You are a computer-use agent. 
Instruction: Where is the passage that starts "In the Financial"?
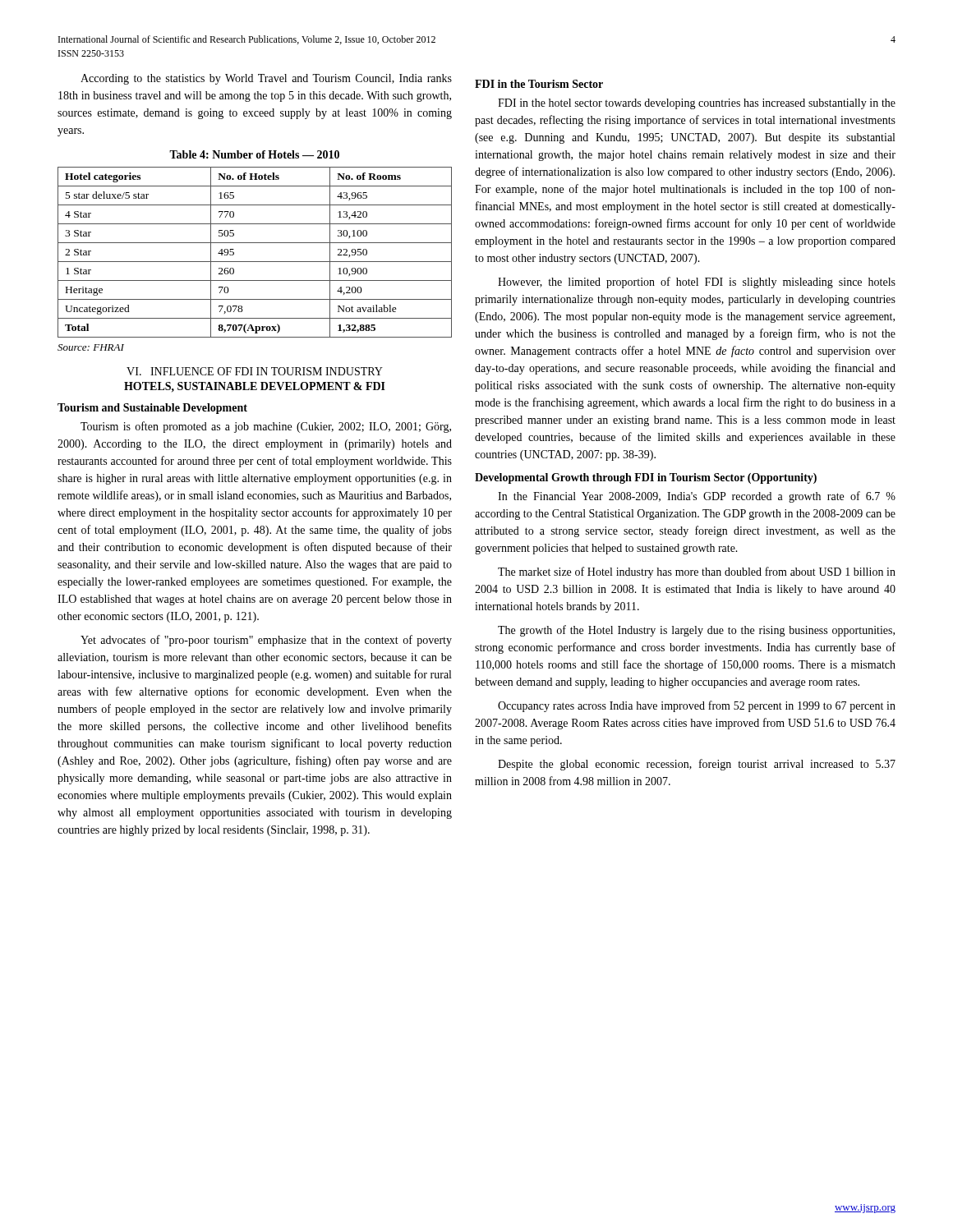(x=685, y=522)
